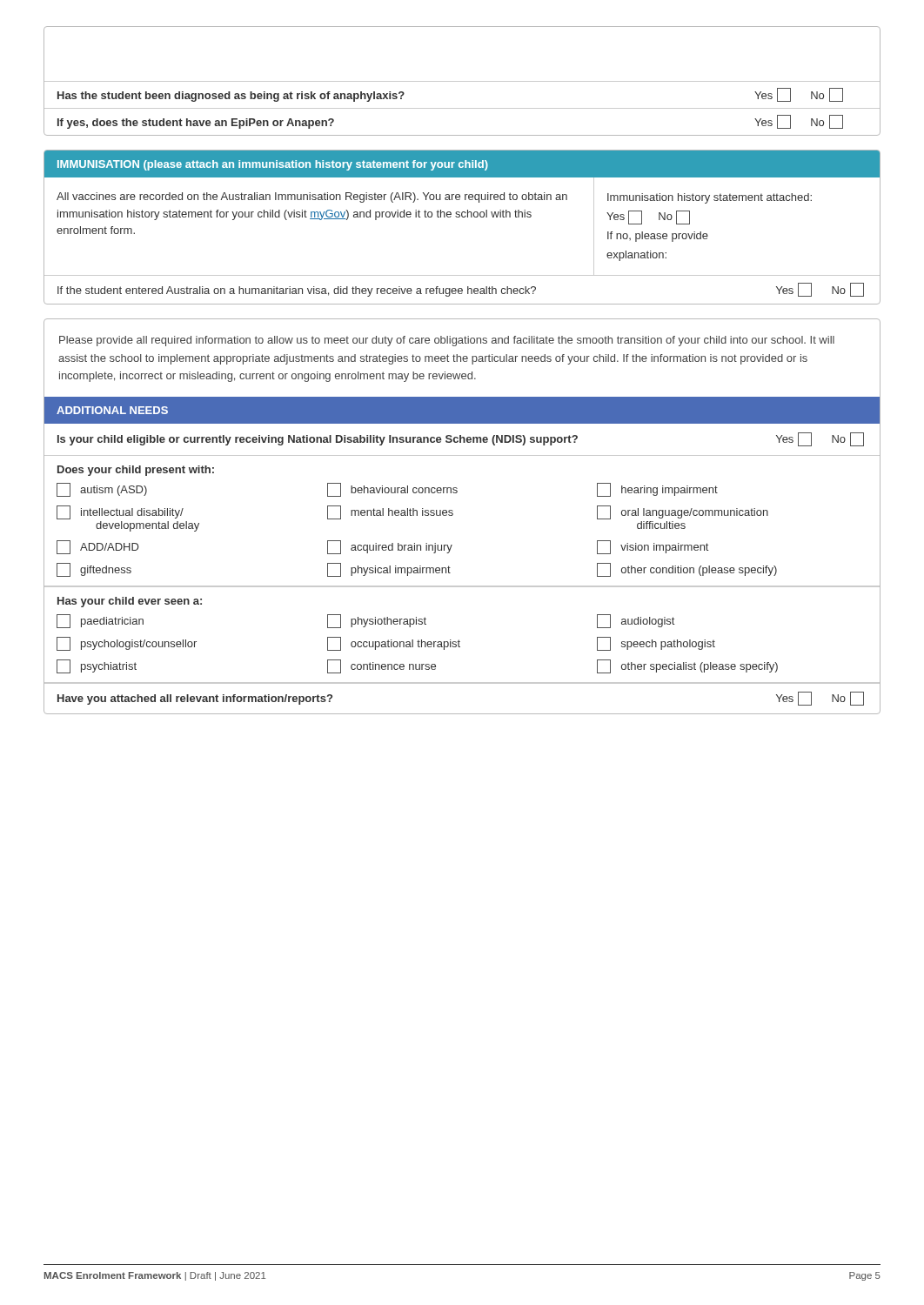Where does it say "acquired brain injury"?
924x1305 pixels.
390,547
